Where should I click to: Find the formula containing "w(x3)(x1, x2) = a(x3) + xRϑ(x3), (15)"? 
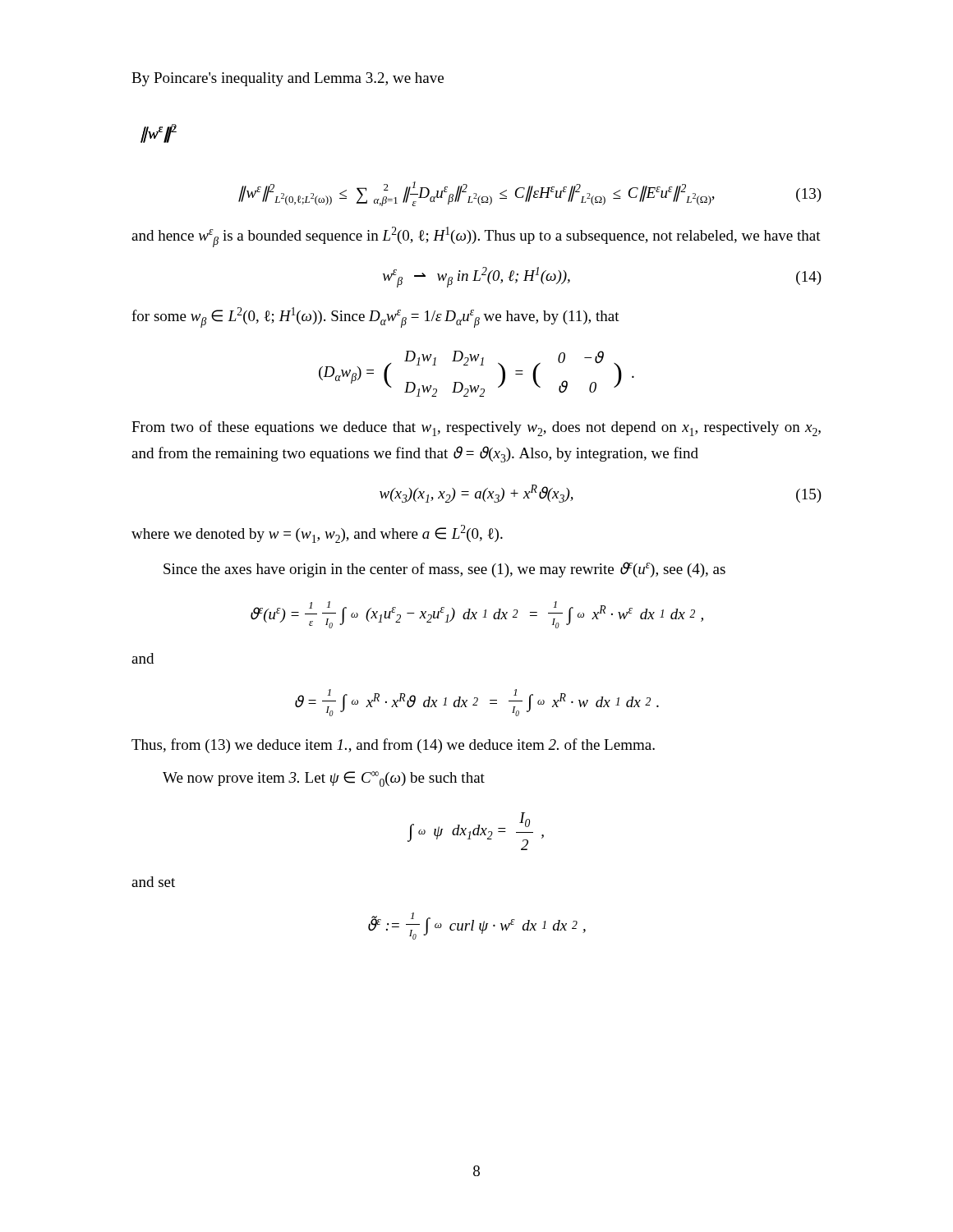click(x=478, y=492)
